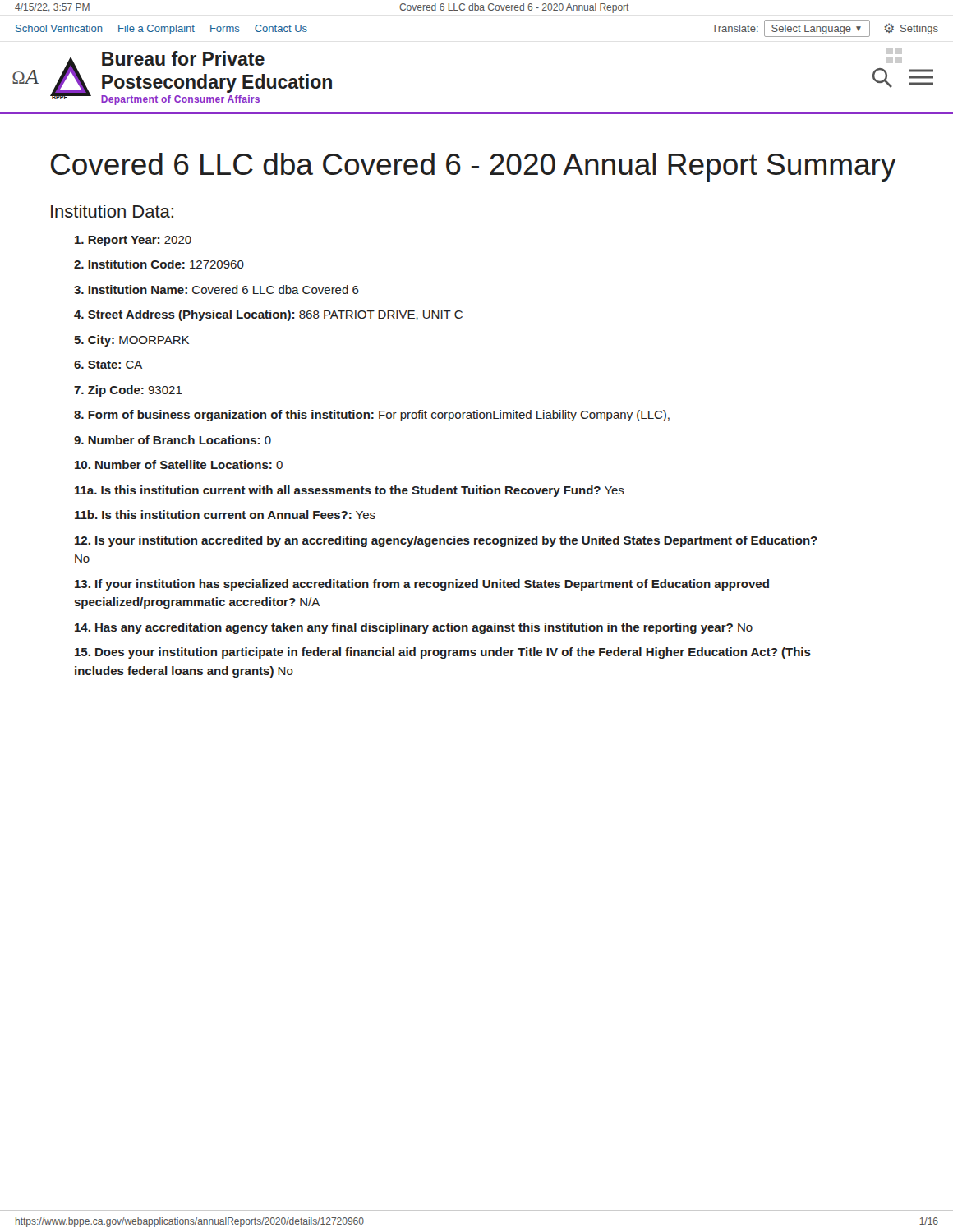Locate the text "10. Number of Satellite Locations: 0"
Viewport: 953px width, 1232px height.
[x=178, y=465]
